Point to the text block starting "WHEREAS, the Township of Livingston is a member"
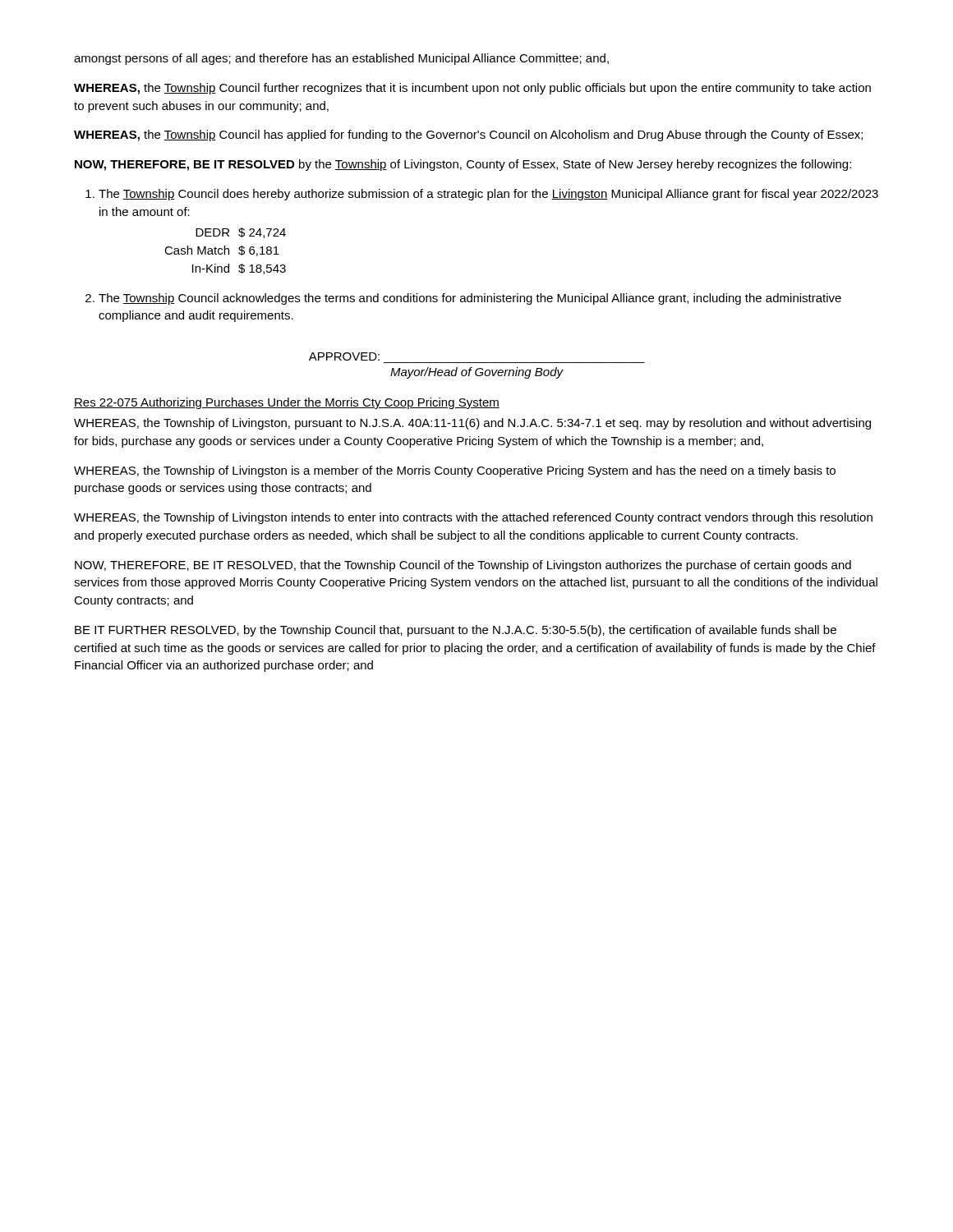This screenshot has width=953, height=1232. coord(455,479)
